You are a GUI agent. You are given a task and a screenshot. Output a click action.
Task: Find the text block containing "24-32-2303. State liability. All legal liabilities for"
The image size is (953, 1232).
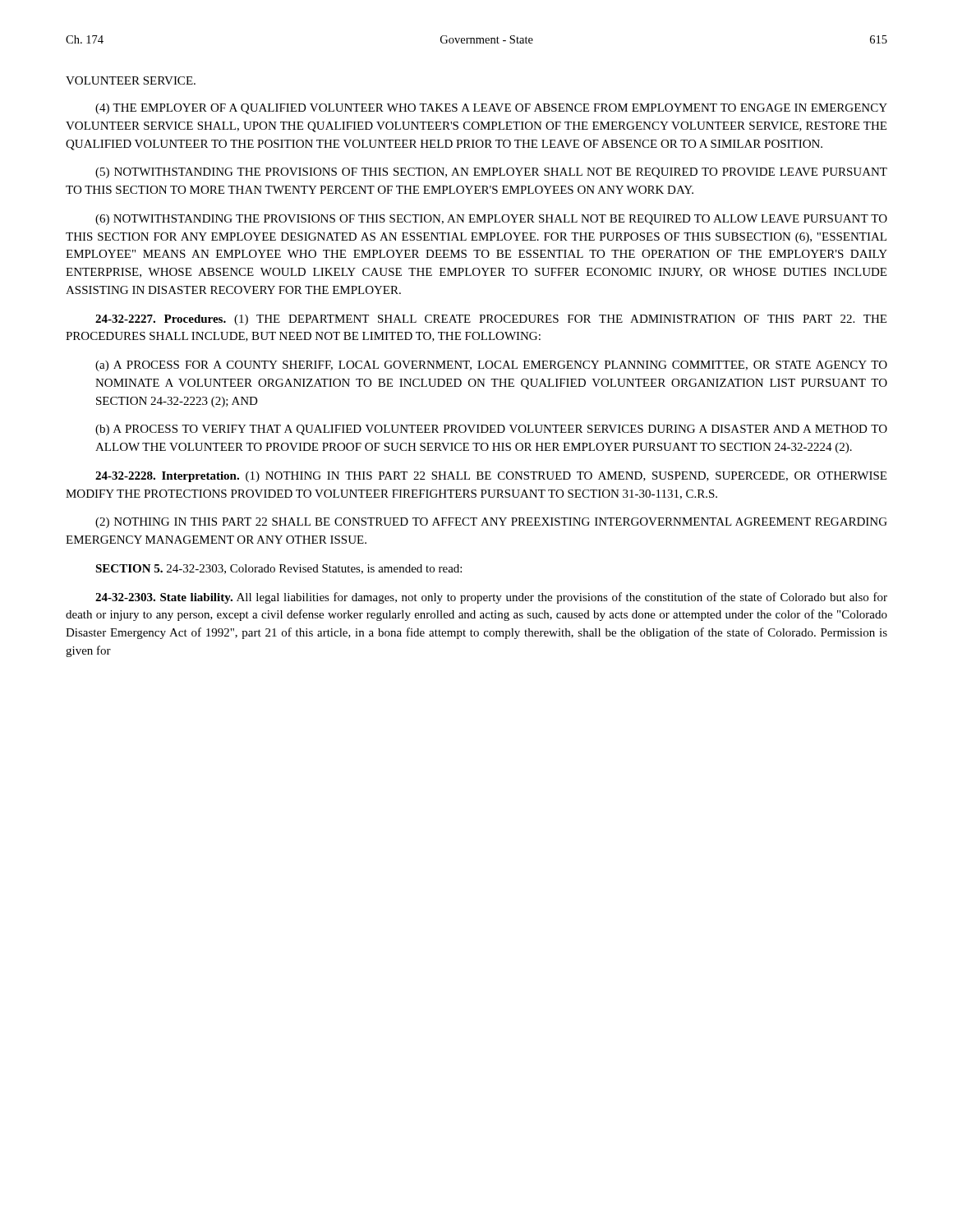click(476, 624)
